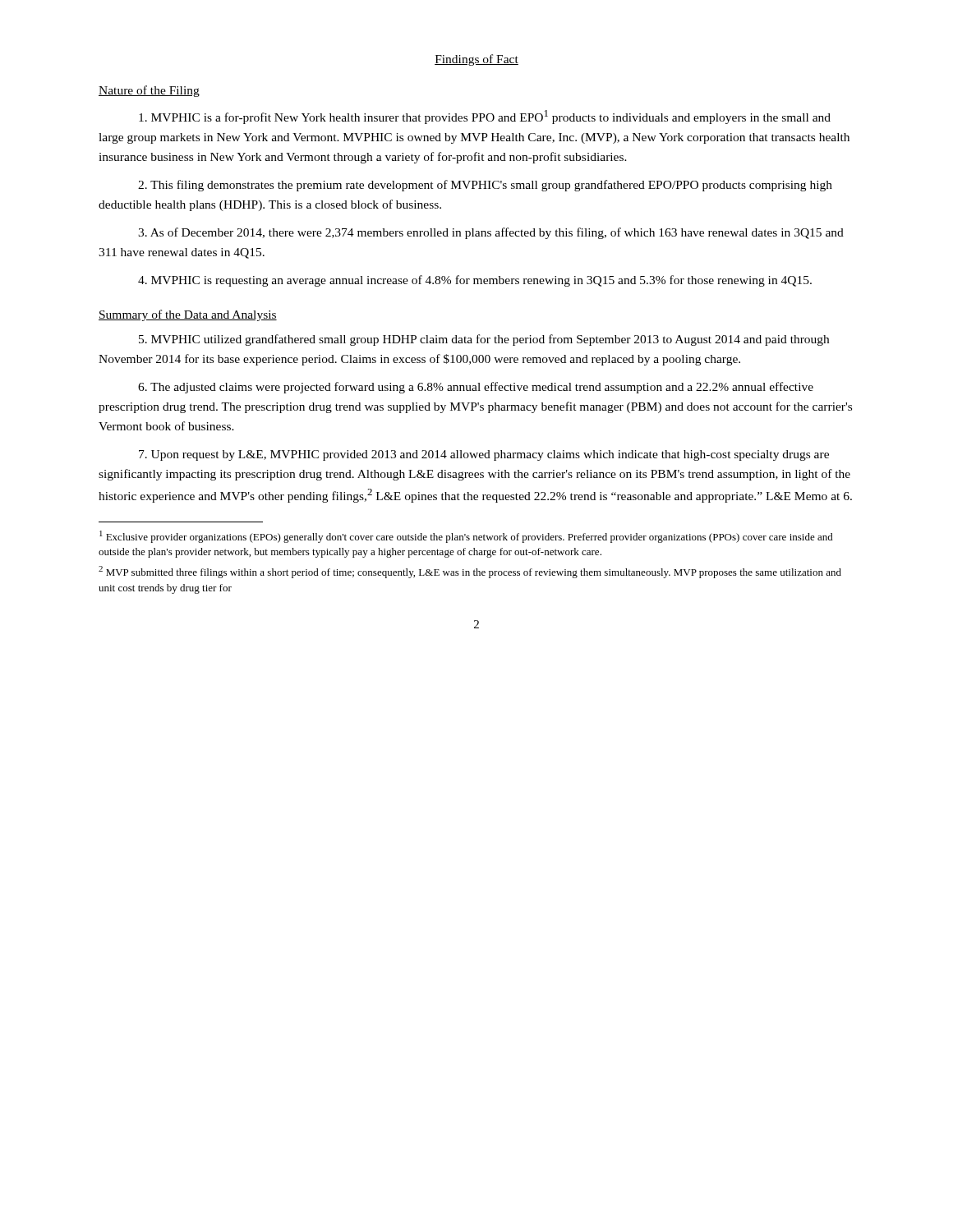Click the passage that begins "The adjusted claims were projected"

(x=476, y=406)
